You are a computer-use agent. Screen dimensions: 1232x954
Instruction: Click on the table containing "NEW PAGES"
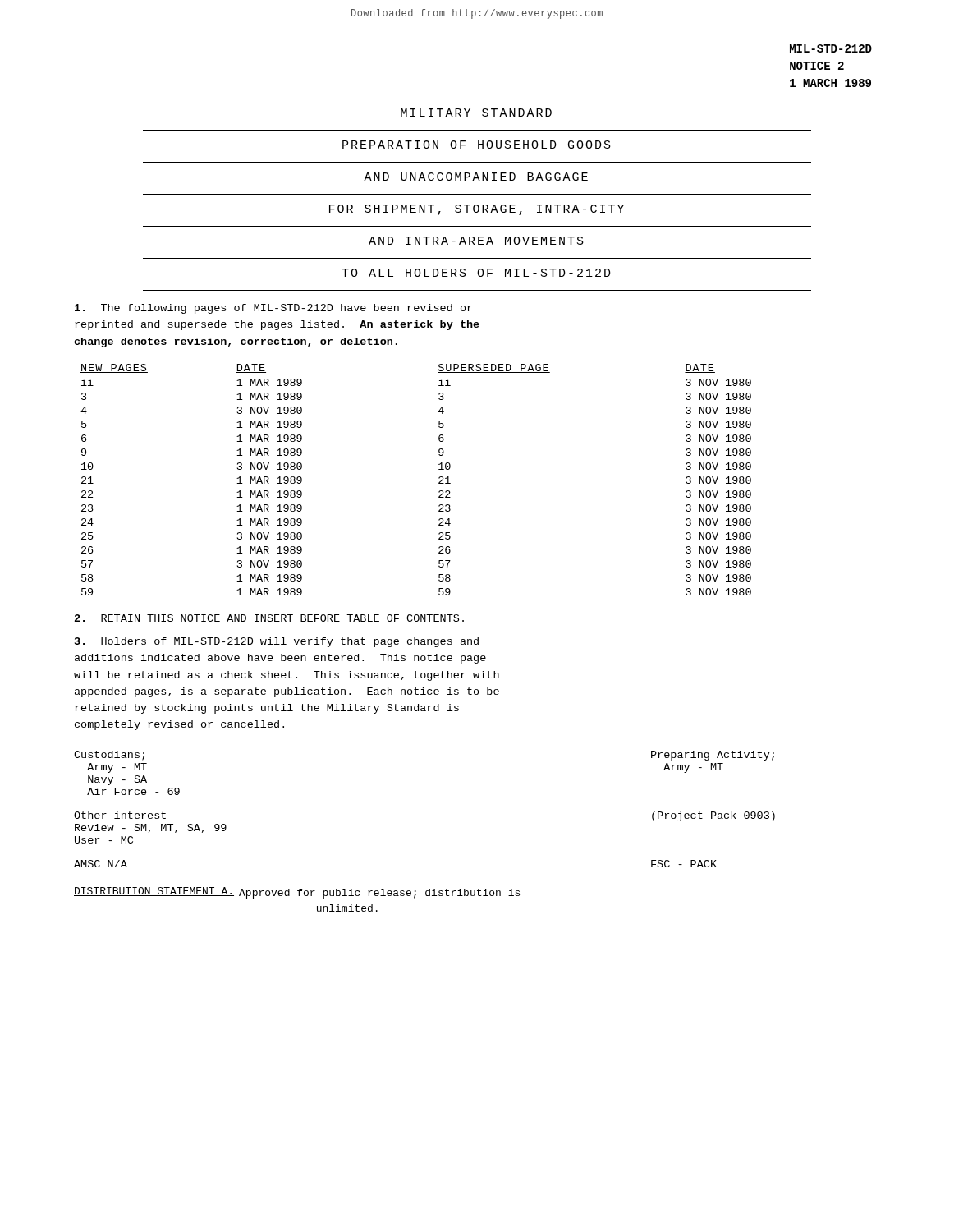point(477,480)
